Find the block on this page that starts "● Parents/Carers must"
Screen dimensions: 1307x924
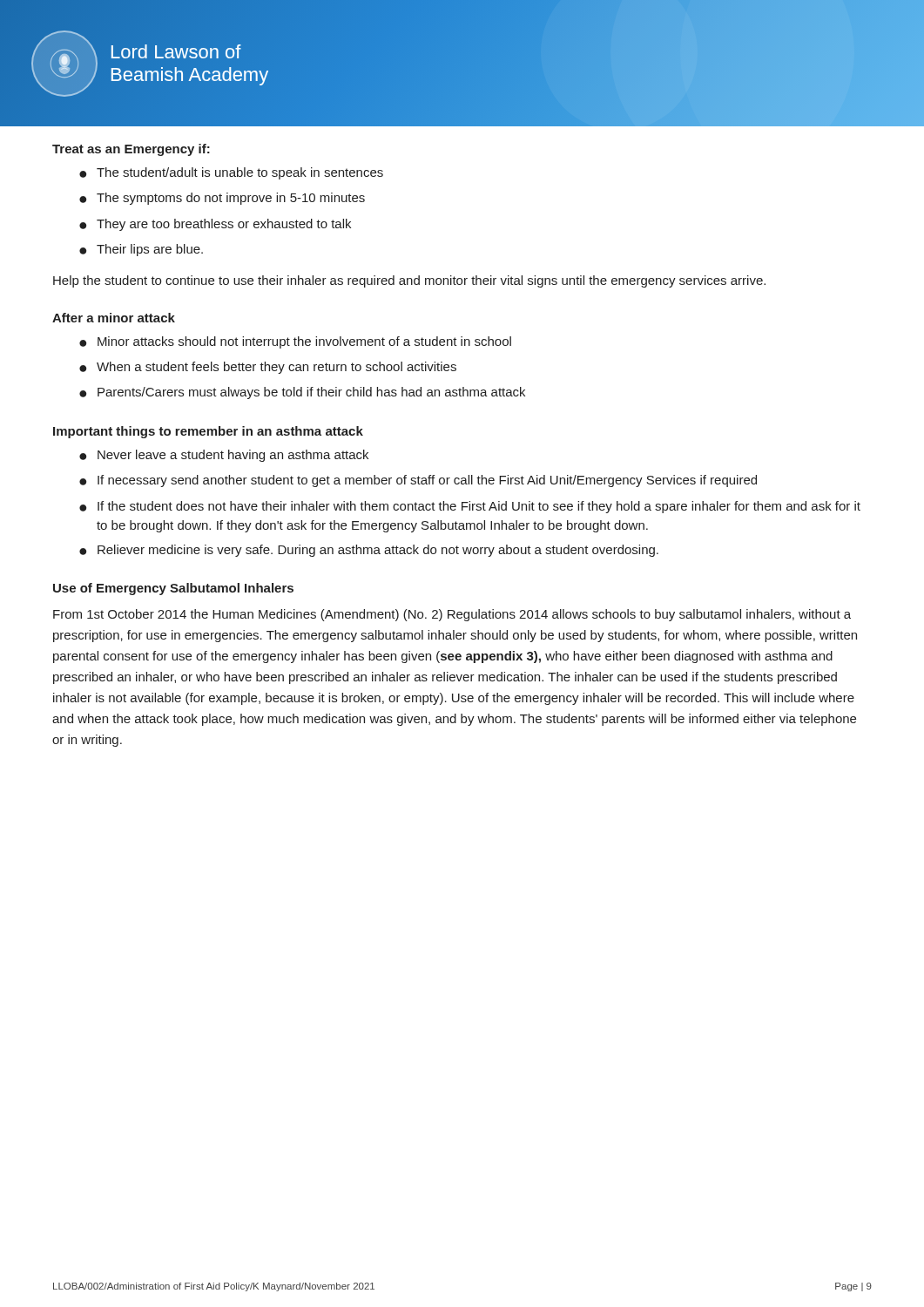pyautogui.click(x=475, y=393)
